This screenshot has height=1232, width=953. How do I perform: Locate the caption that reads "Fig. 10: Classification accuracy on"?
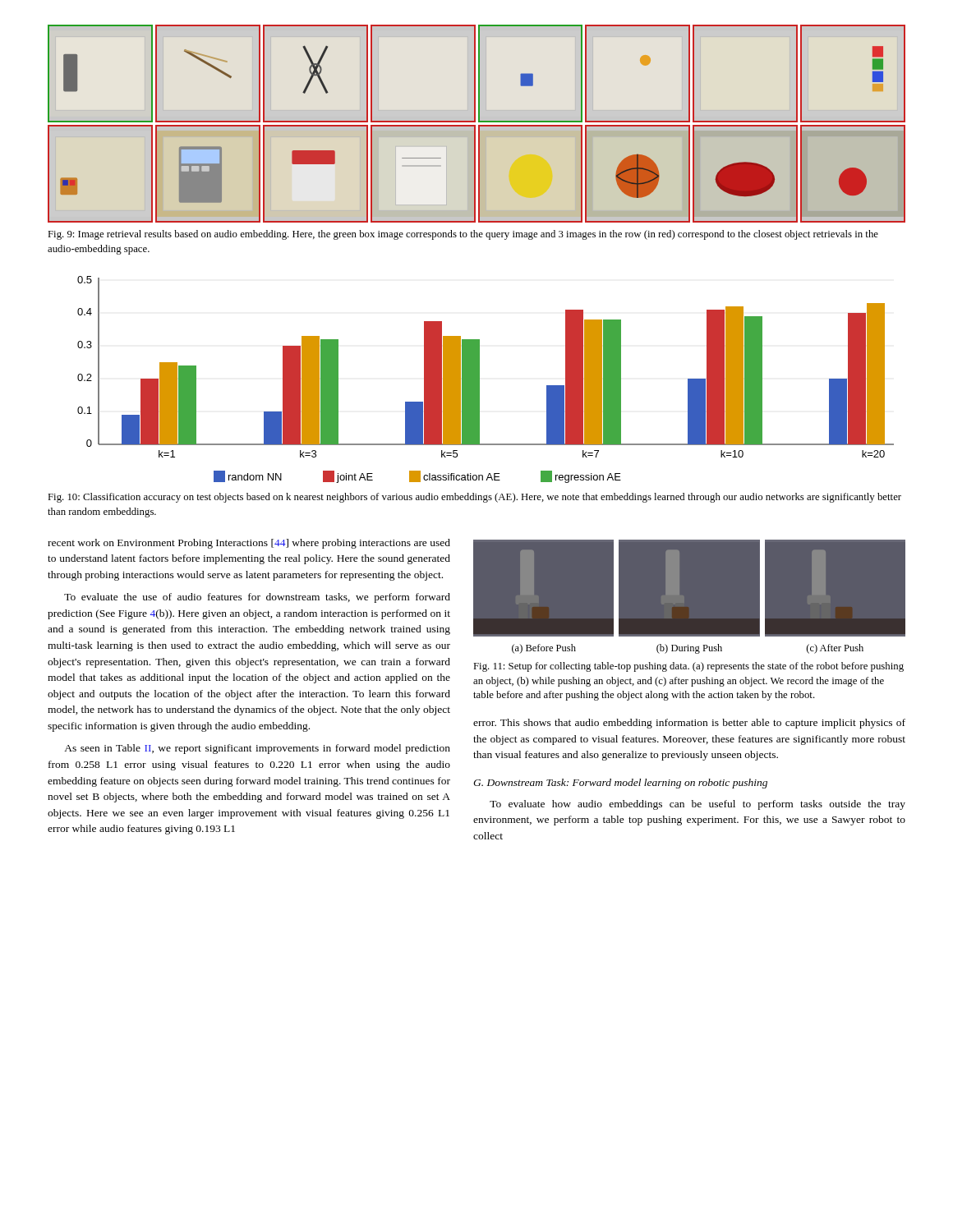474,504
